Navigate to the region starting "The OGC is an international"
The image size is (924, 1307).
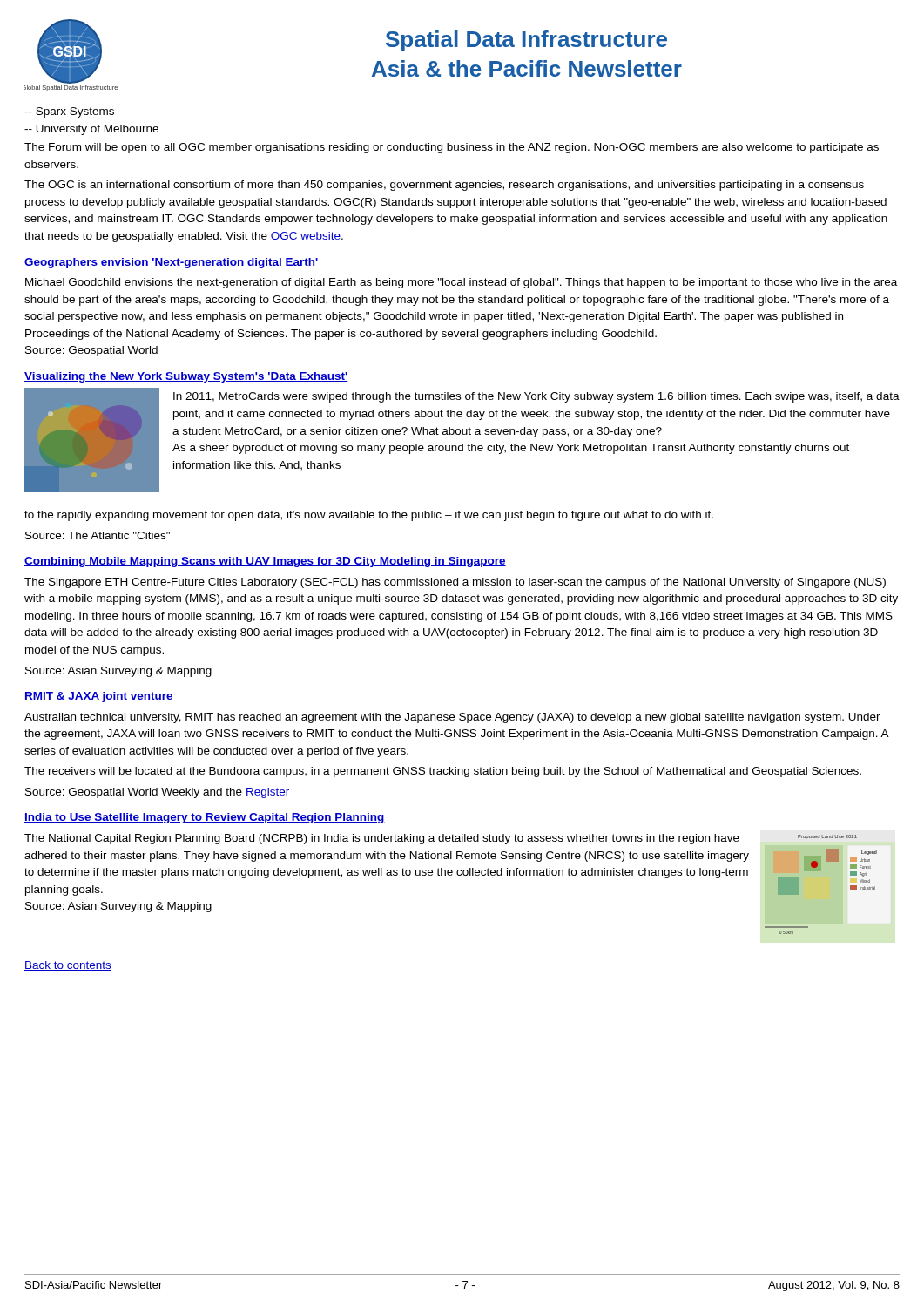coord(456,210)
